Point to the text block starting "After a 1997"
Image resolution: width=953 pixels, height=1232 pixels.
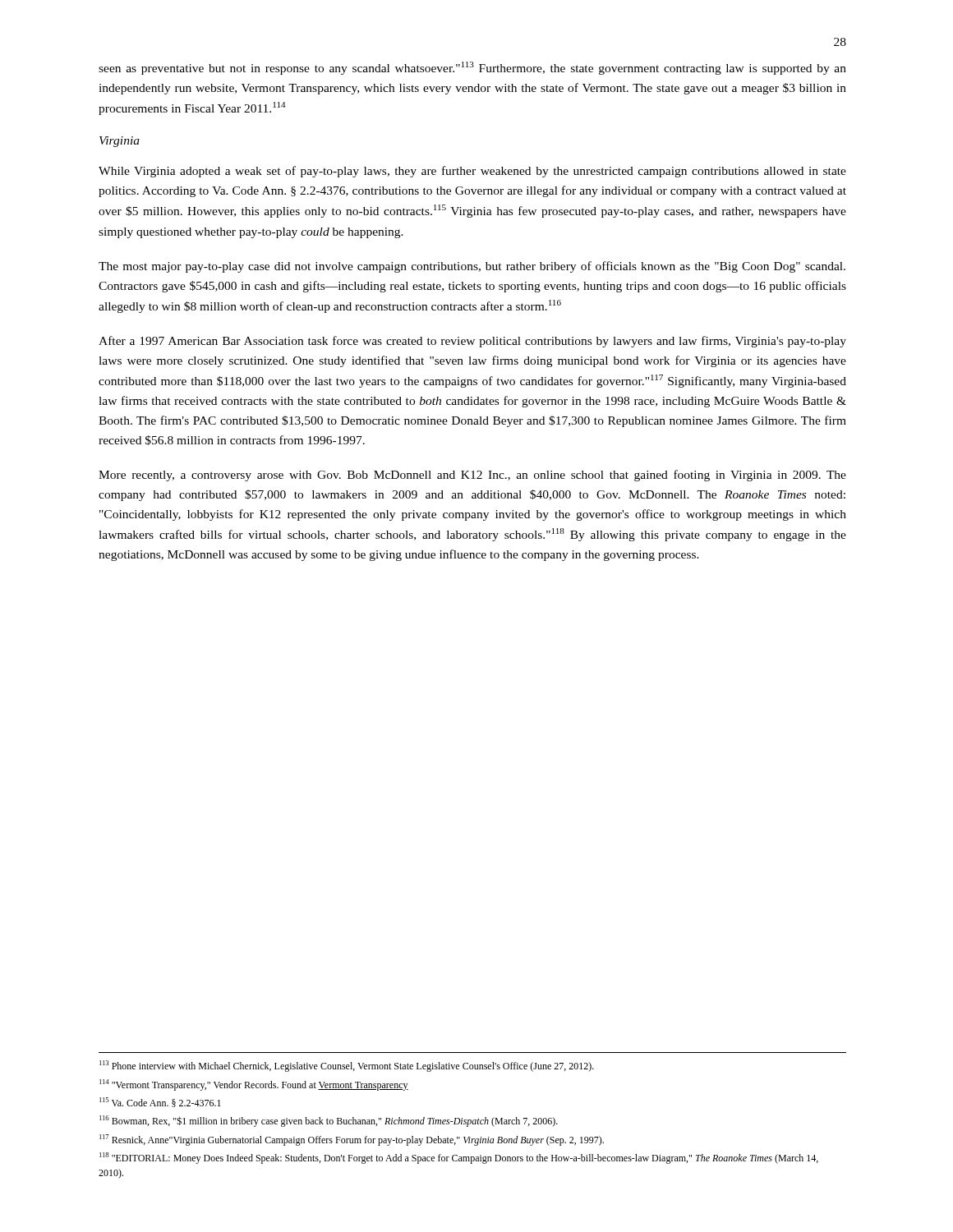[472, 390]
